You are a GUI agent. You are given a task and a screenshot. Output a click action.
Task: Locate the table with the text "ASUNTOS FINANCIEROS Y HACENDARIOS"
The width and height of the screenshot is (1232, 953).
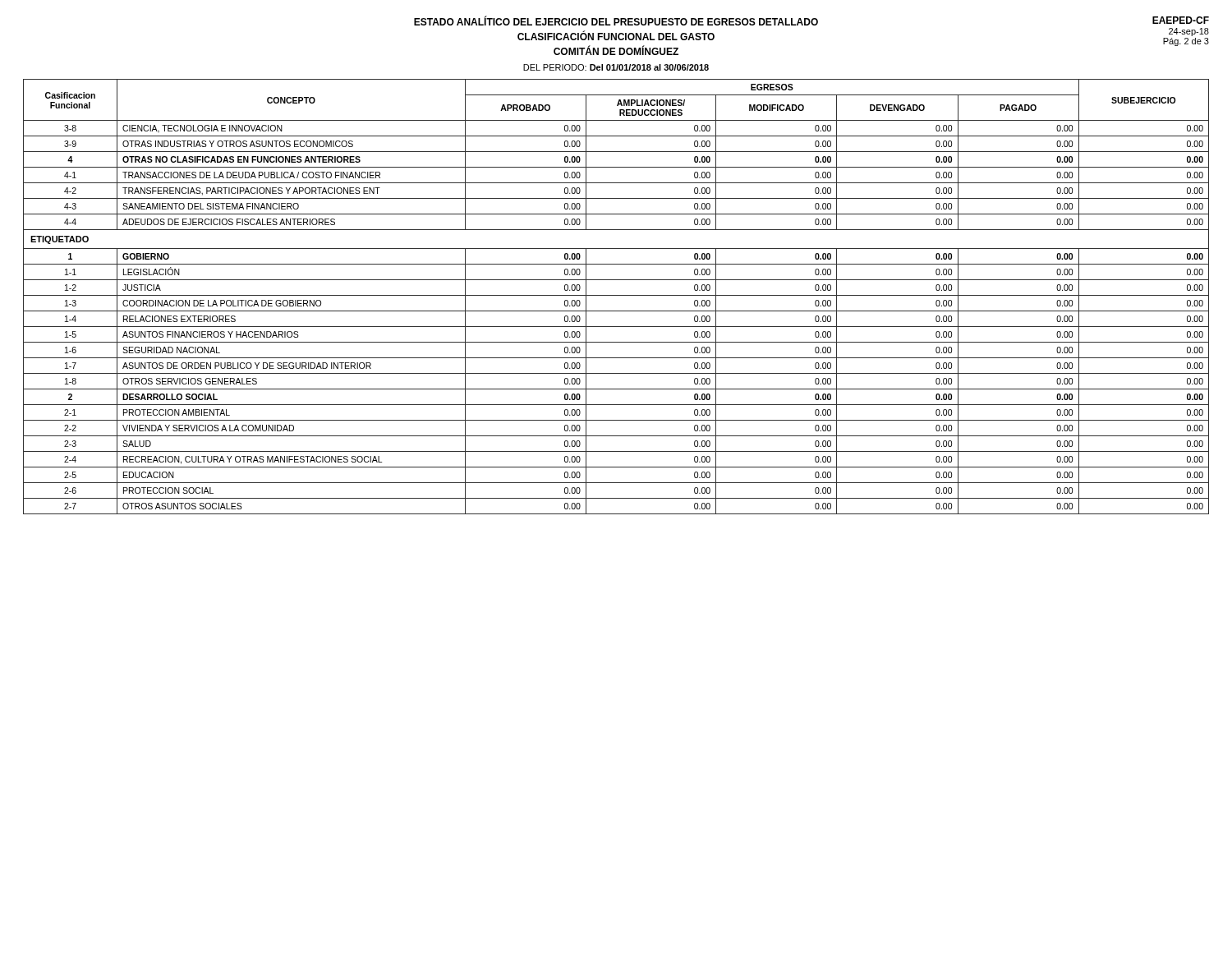616,297
